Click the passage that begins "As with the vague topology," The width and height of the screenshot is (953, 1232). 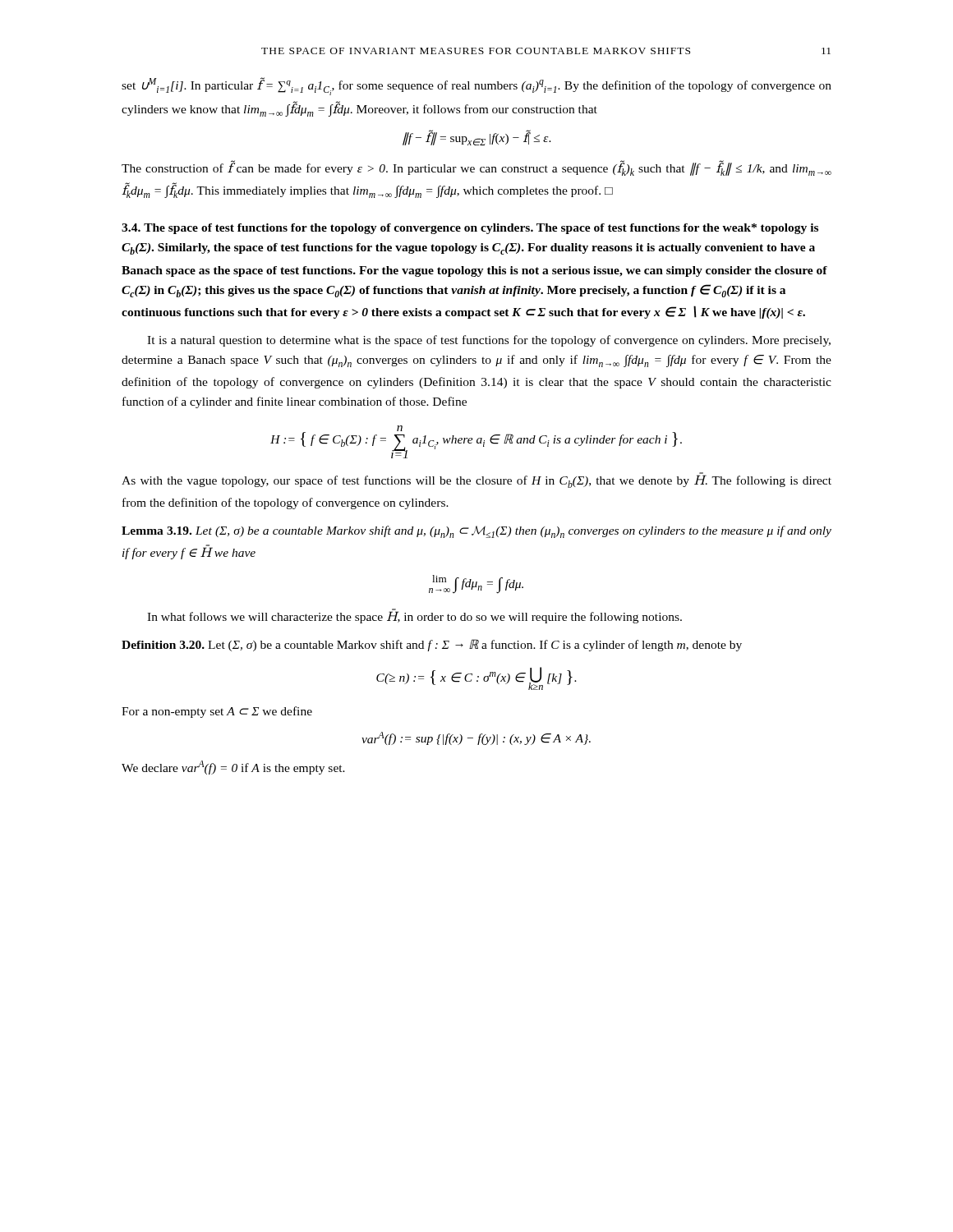point(476,491)
